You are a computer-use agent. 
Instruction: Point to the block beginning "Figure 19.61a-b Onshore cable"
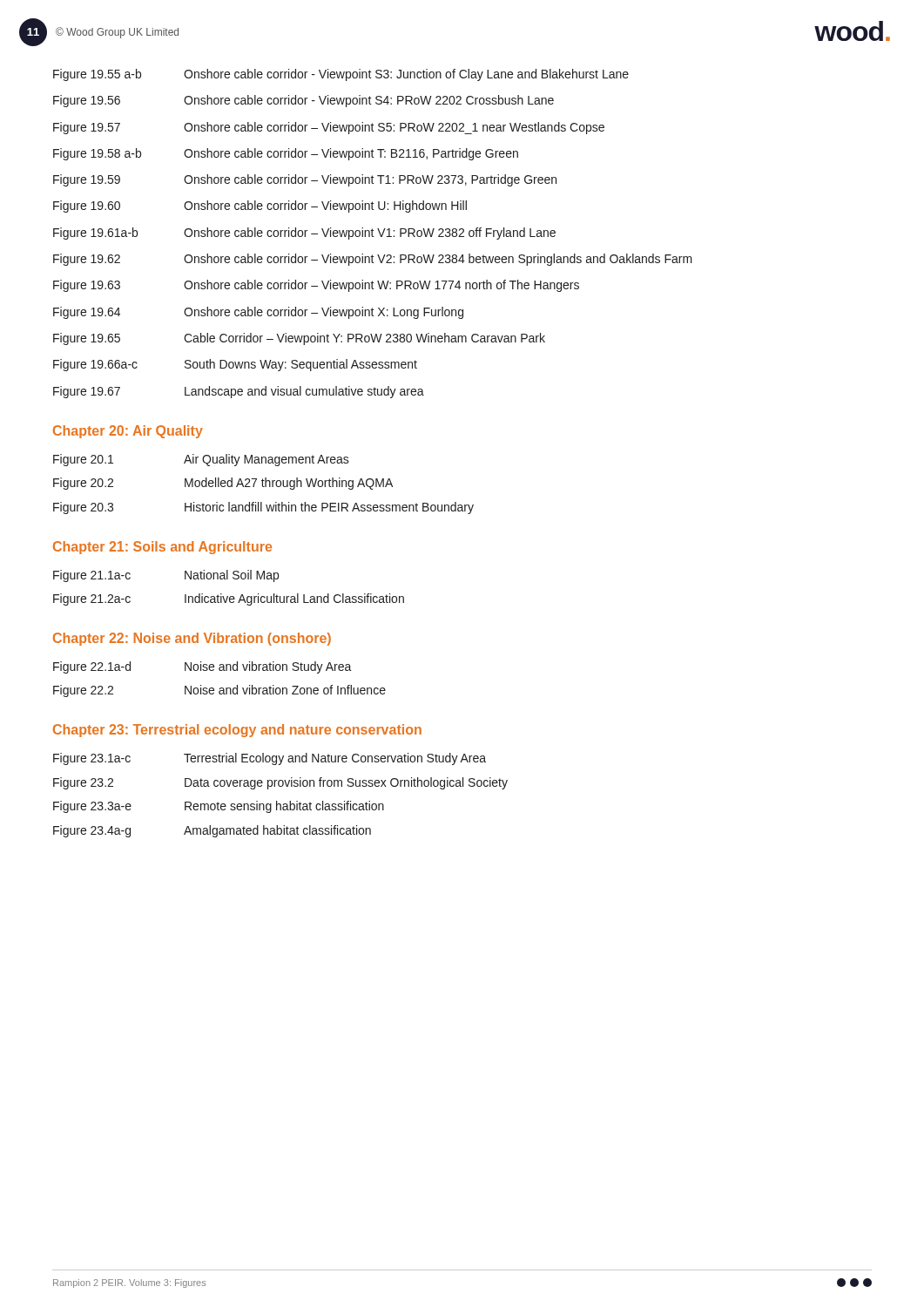tap(462, 233)
